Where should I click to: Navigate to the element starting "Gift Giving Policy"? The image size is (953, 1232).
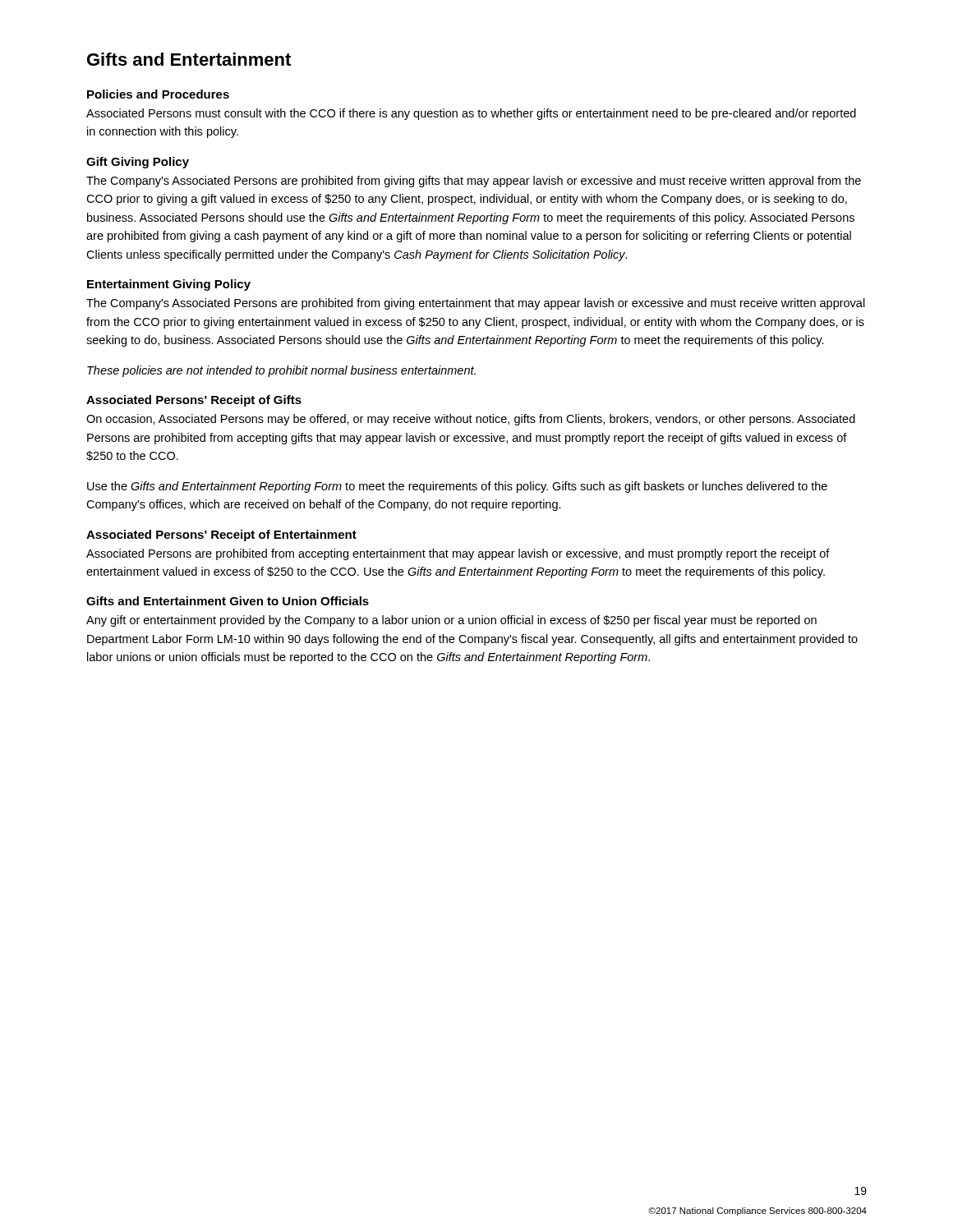pos(138,161)
